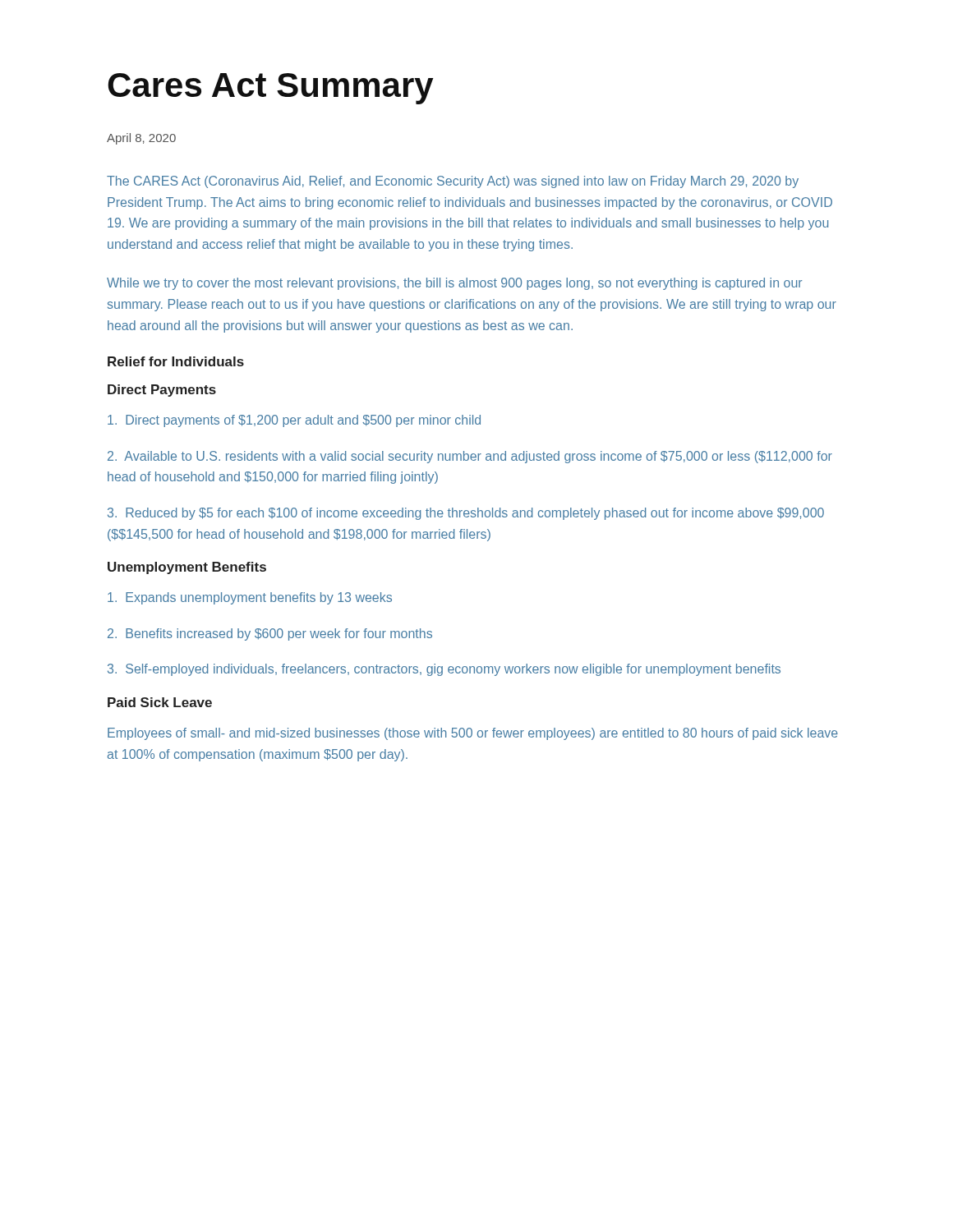The image size is (953, 1232).
Task: Select the list item that says "2. Available to"
Action: pos(469,467)
